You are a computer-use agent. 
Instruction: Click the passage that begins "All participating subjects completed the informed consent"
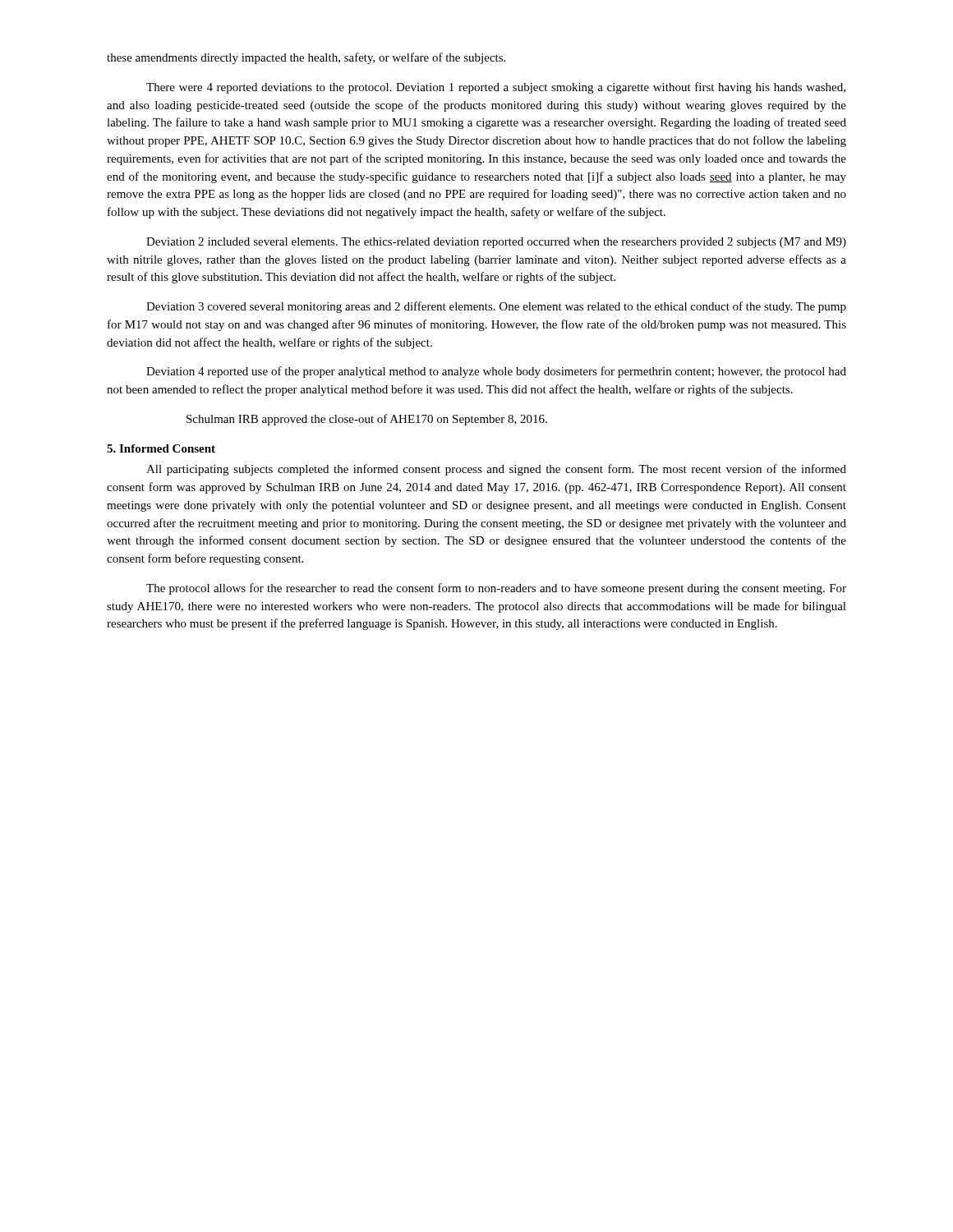476,515
